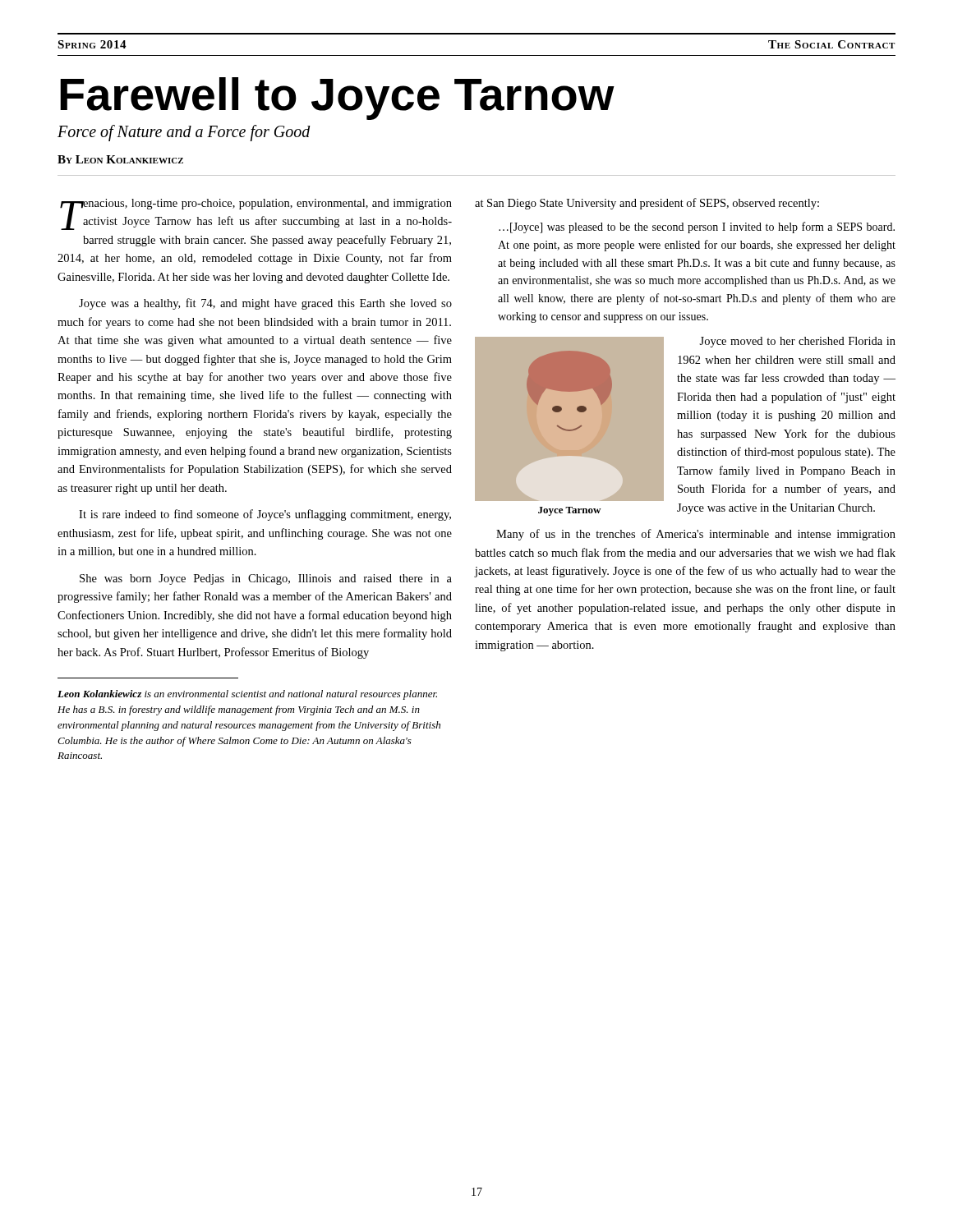Point to the text block starting "Leon Kolankiewicz is an environmental"
Screen dimensions: 1232x953
pos(249,725)
